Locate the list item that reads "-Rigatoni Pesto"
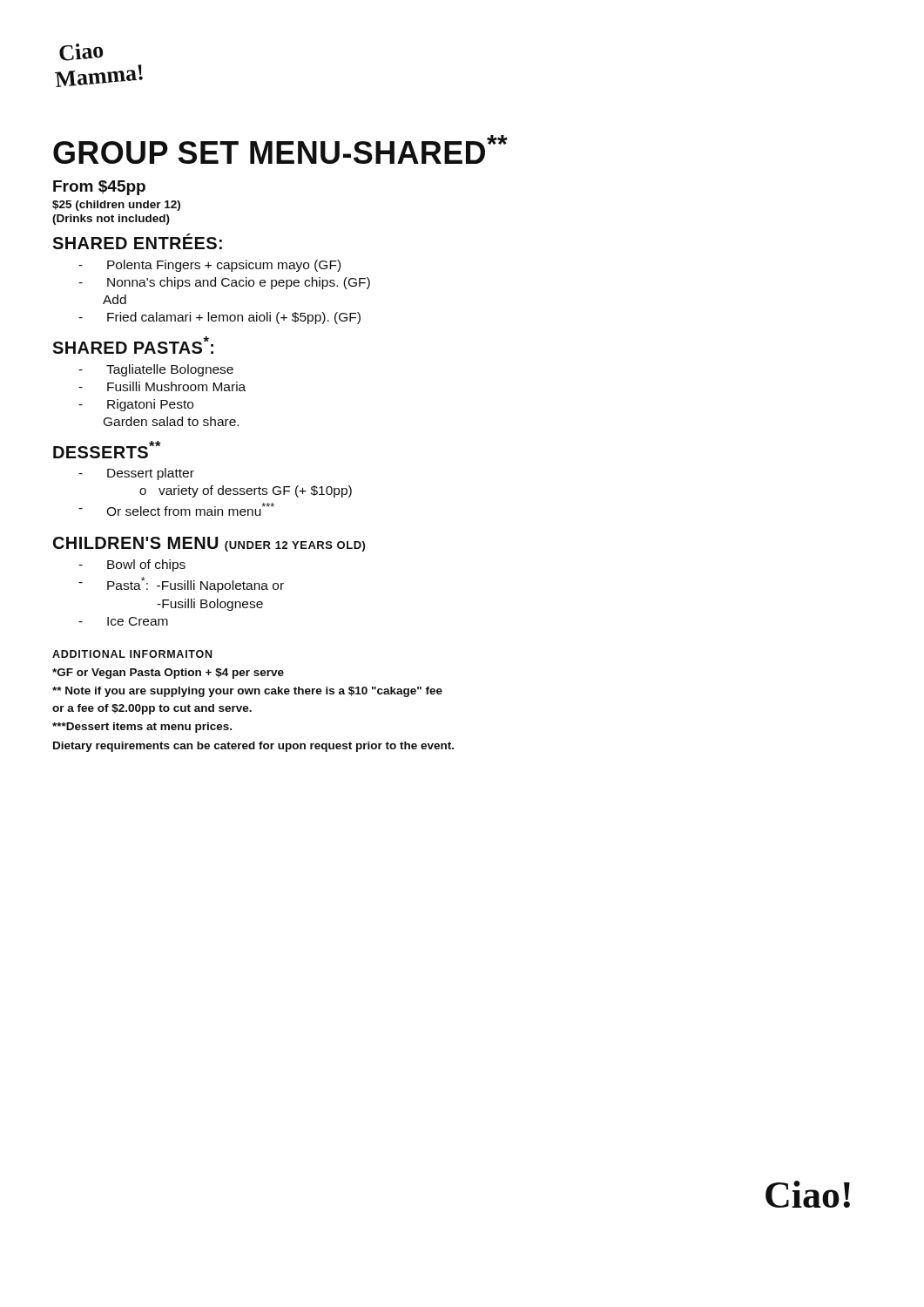 (x=136, y=405)
